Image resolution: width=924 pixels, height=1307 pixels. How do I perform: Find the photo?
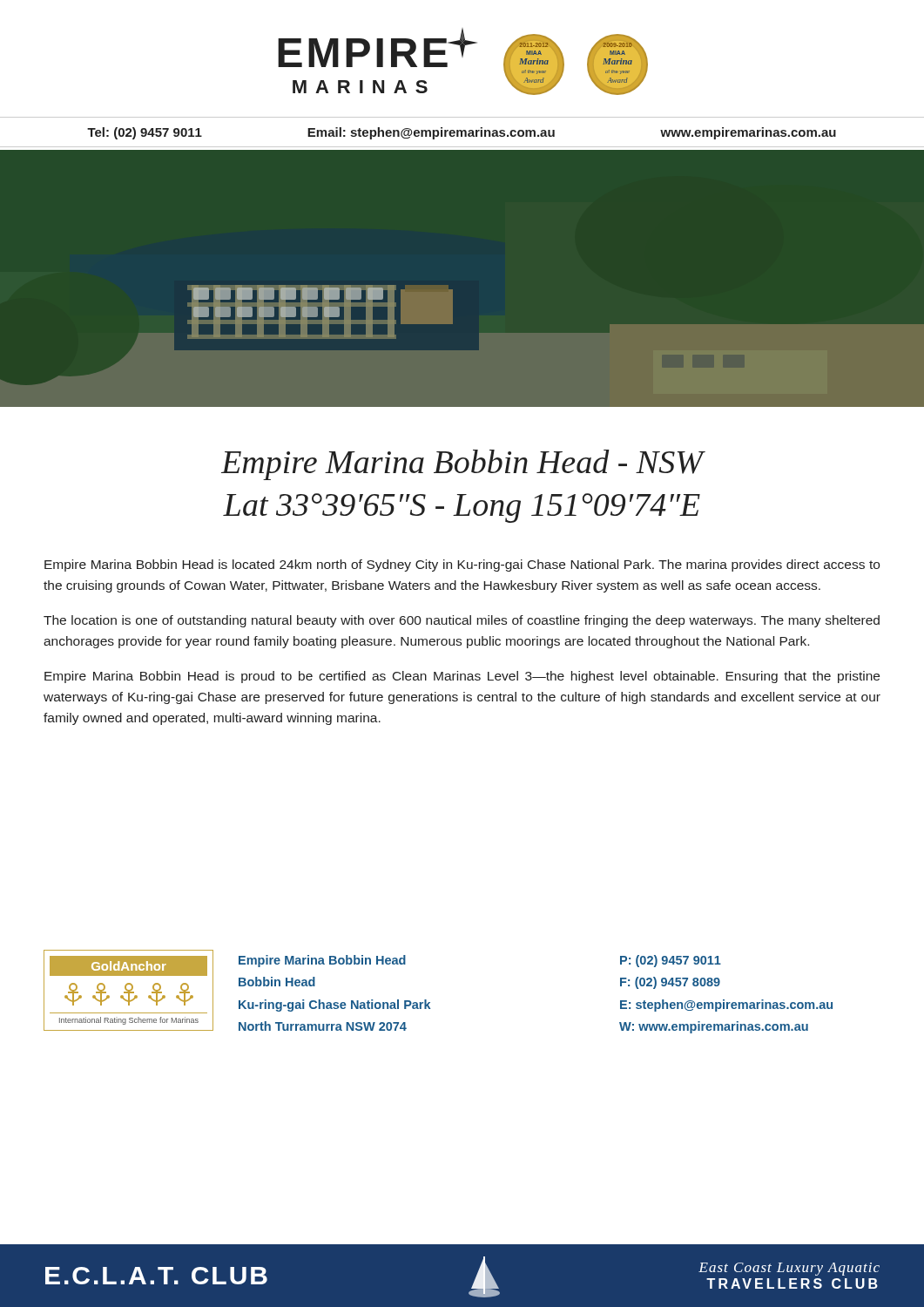click(x=462, y=278)
